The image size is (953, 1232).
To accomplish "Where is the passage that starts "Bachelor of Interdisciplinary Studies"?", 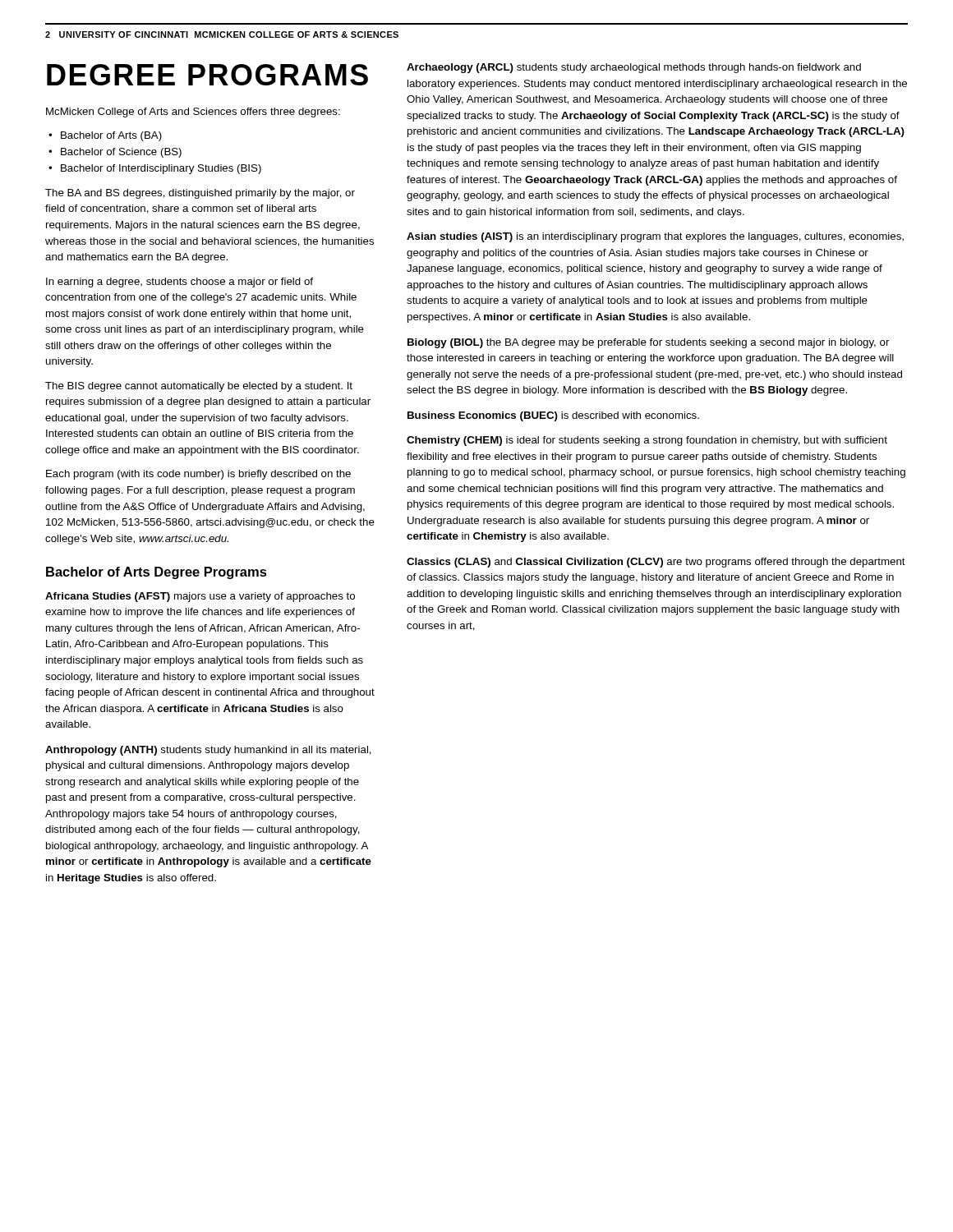I will point(161,168).
